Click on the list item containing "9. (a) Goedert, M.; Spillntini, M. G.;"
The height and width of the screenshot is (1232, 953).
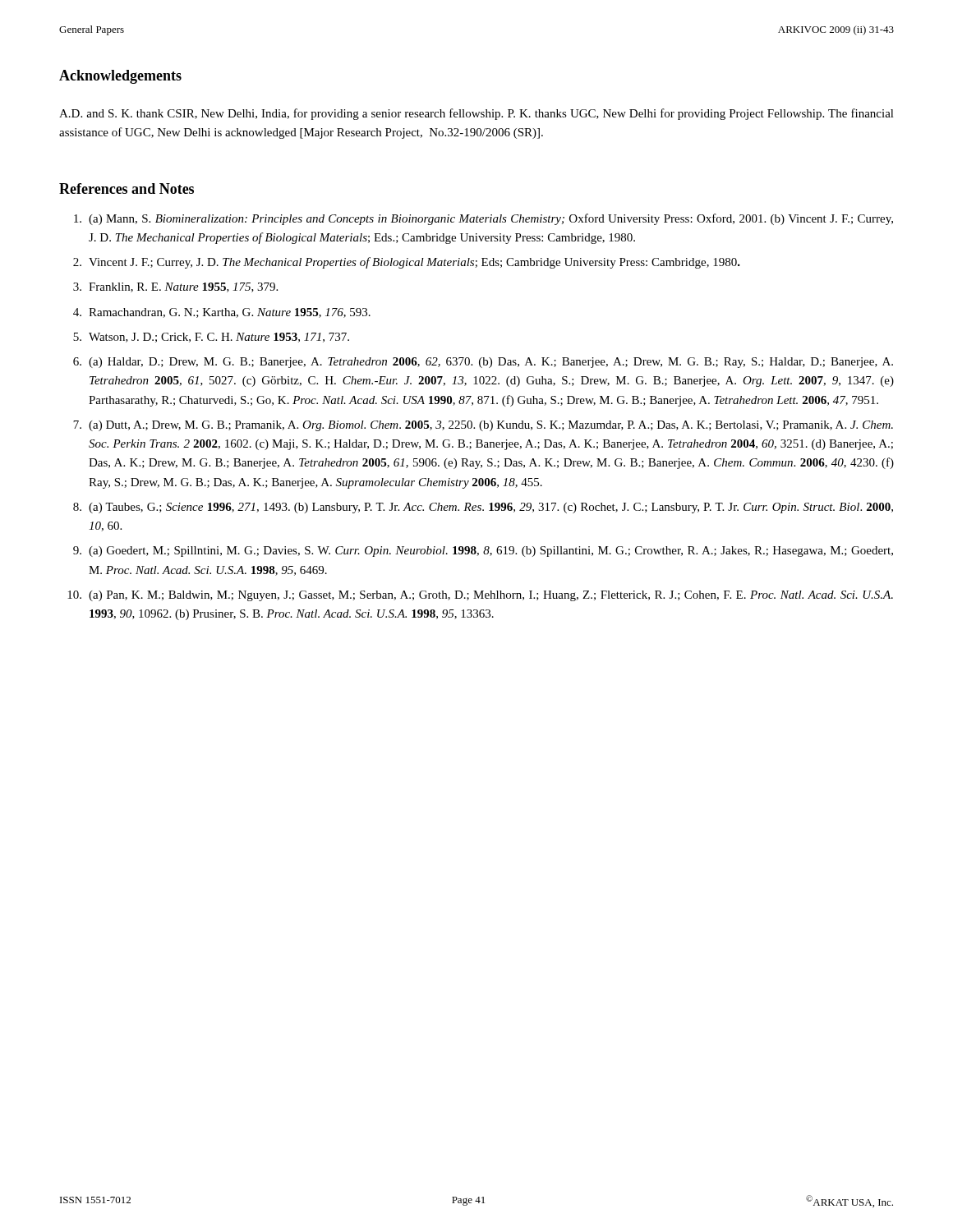click(476, 561)
